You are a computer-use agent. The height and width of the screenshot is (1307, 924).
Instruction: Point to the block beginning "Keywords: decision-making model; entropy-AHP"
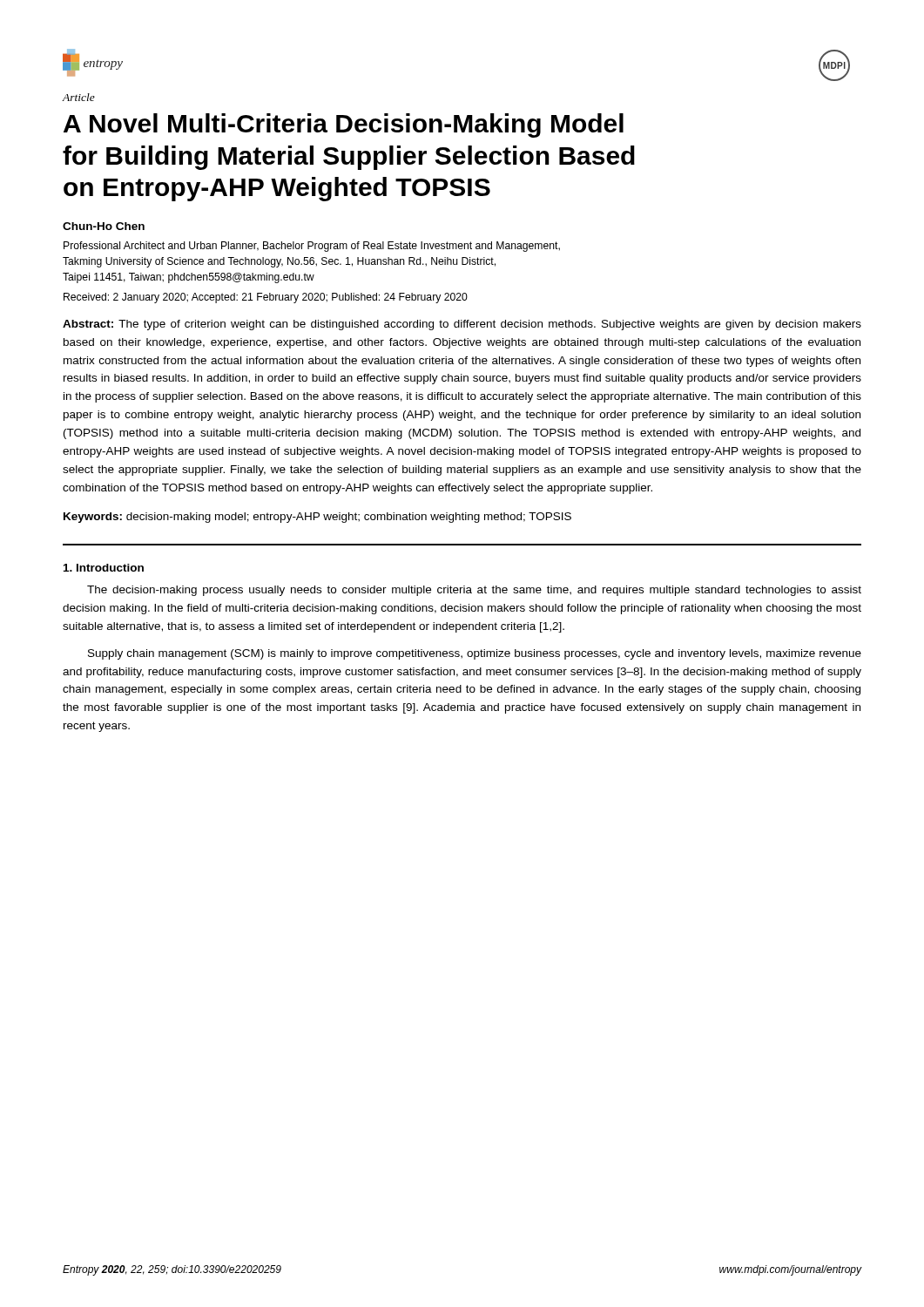point(317,516)
